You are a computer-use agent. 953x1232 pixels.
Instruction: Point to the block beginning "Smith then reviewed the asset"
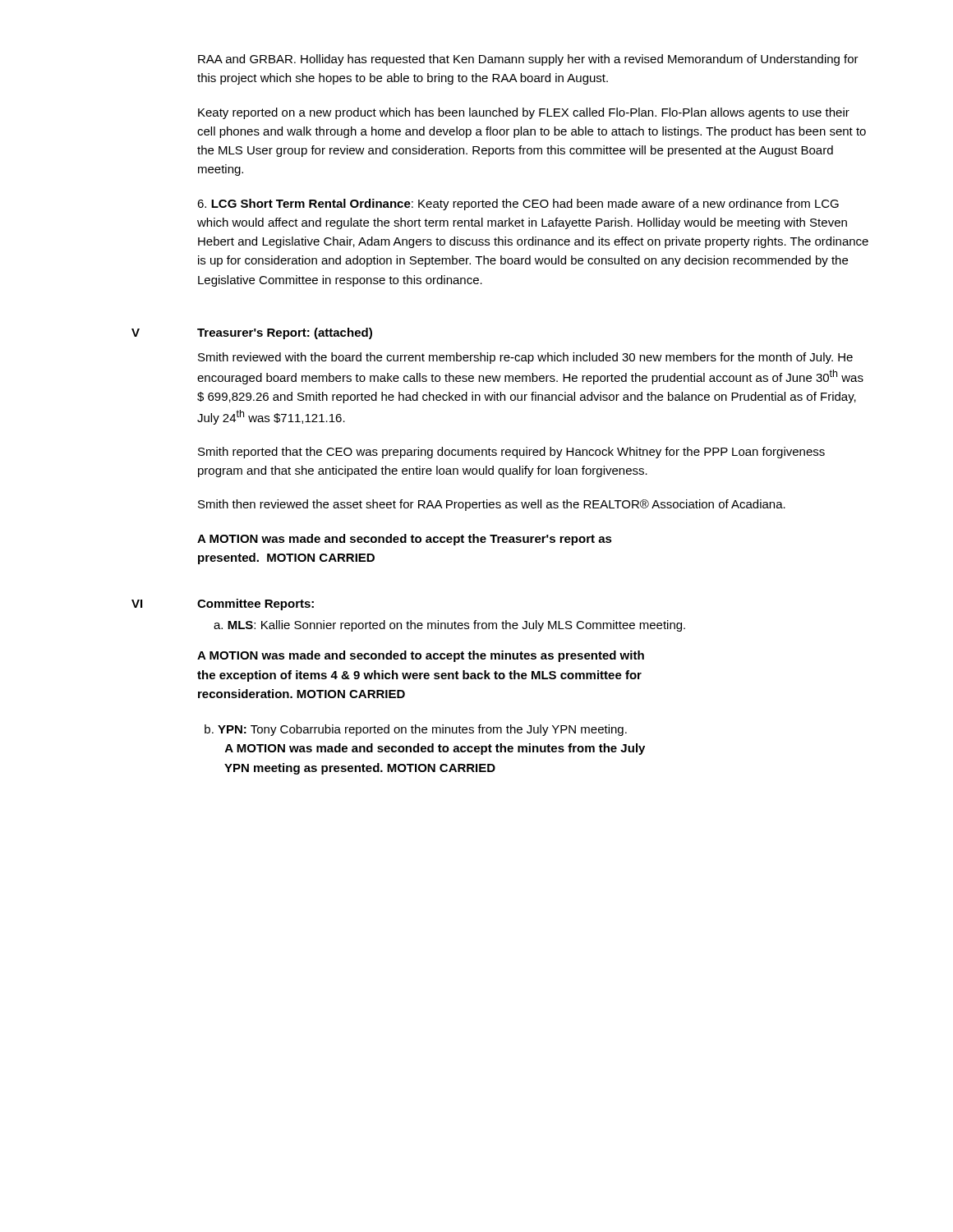tap(492, 504)
